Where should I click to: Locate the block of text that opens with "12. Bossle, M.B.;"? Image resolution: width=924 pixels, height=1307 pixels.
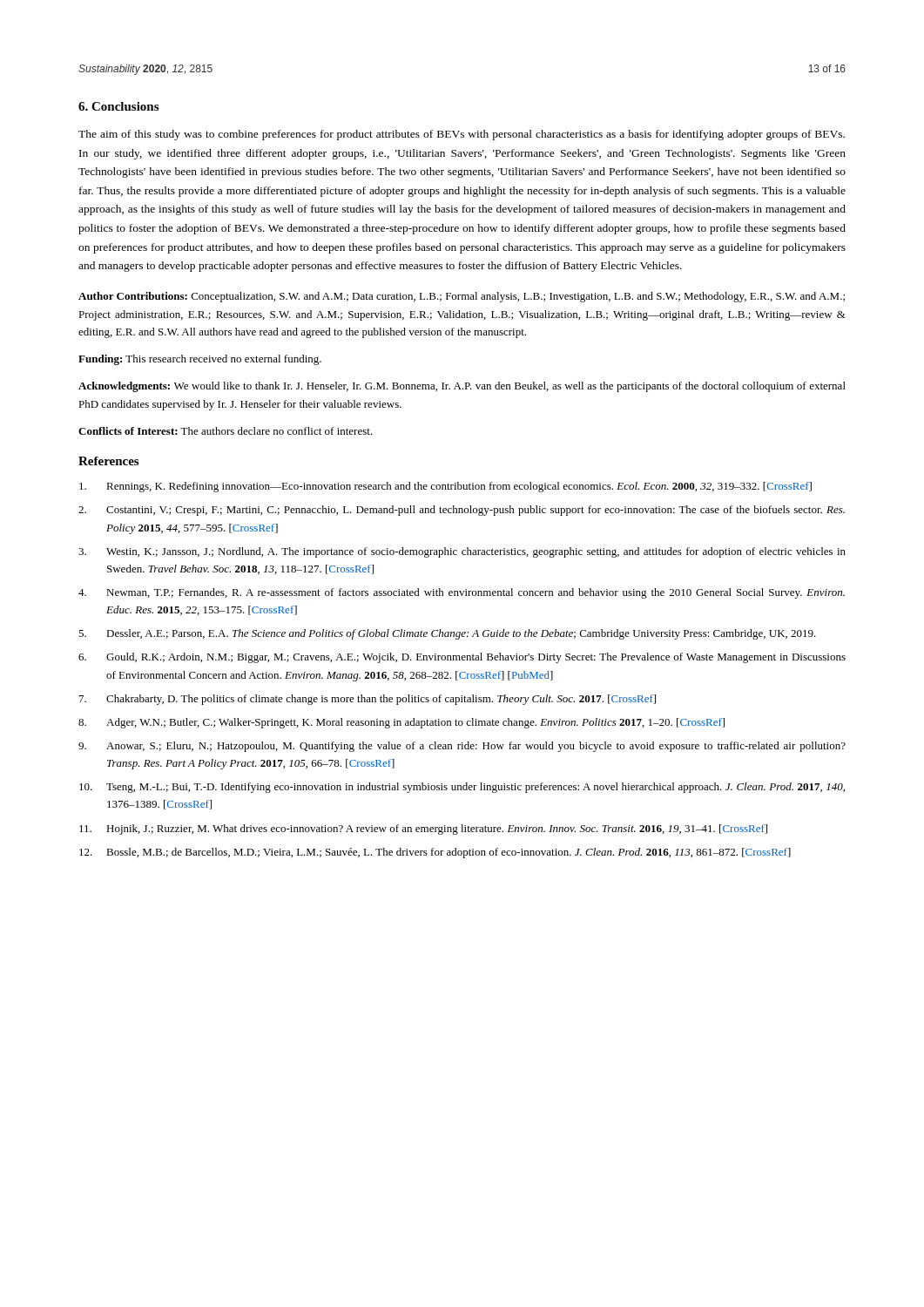tap(462, 852)
